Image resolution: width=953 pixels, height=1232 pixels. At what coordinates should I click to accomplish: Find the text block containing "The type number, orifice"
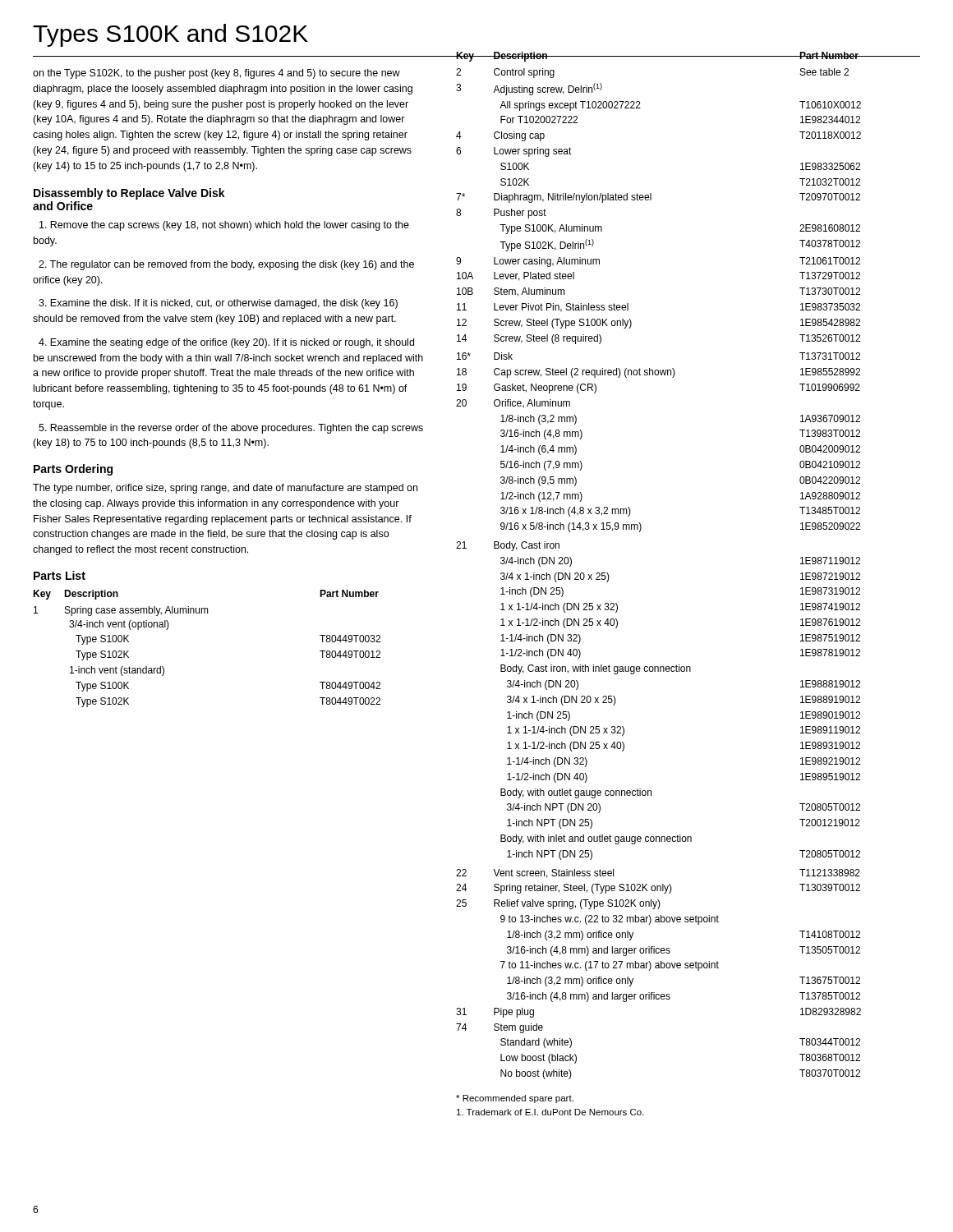226,519
